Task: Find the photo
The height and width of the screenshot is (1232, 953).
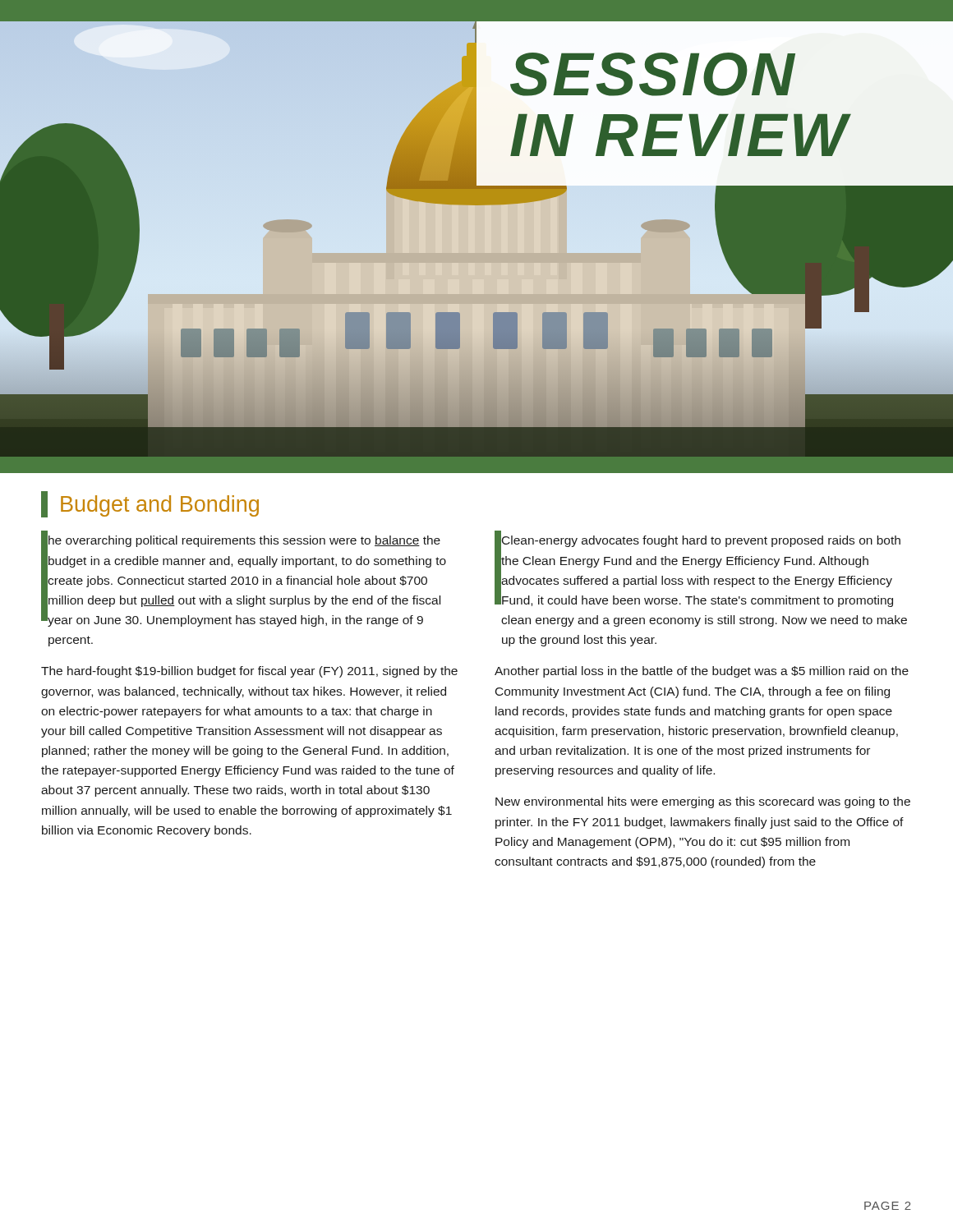Action: point(476,235)
